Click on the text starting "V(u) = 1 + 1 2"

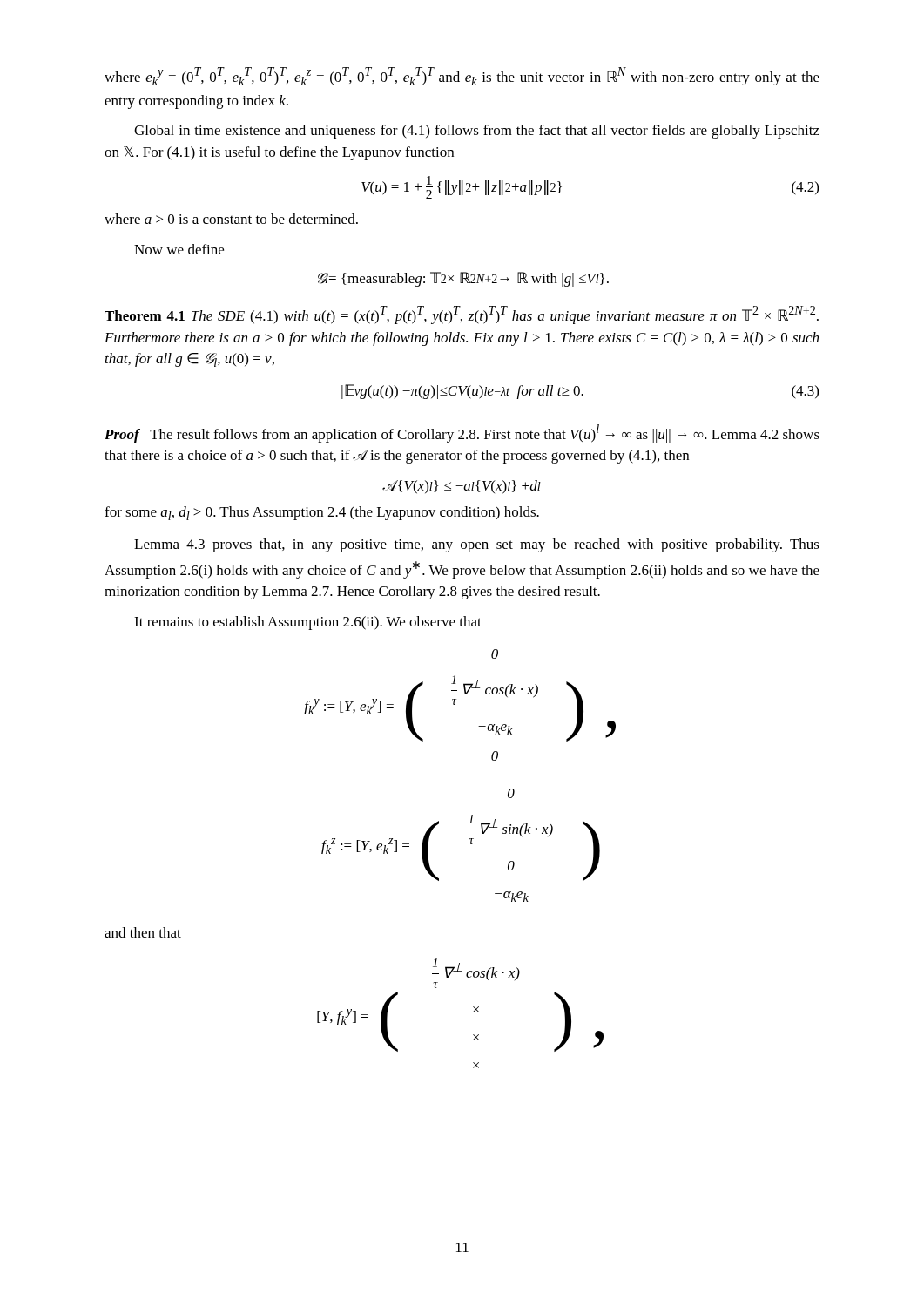462,187
